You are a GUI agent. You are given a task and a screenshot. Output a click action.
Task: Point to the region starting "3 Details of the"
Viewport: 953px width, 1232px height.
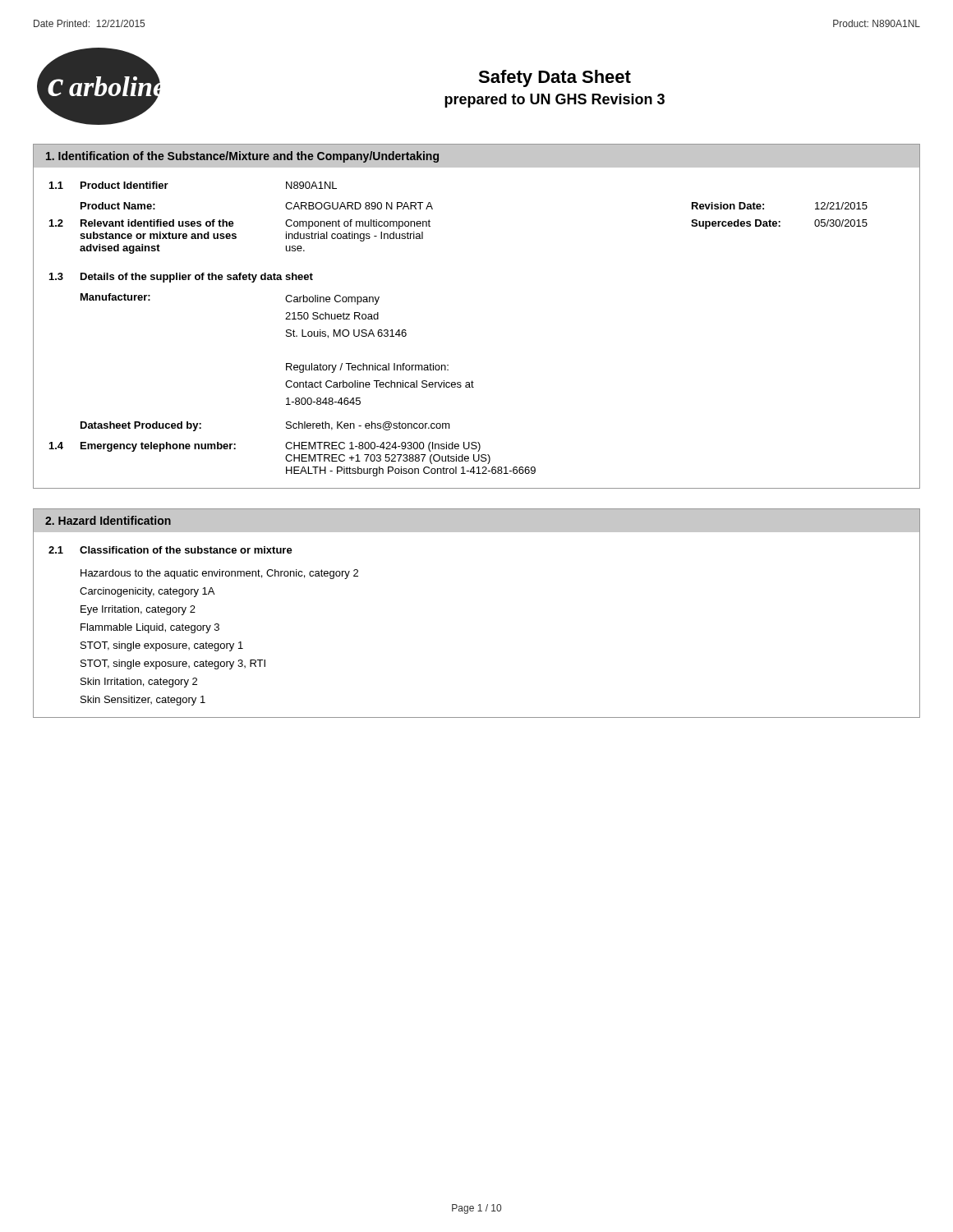181,276
